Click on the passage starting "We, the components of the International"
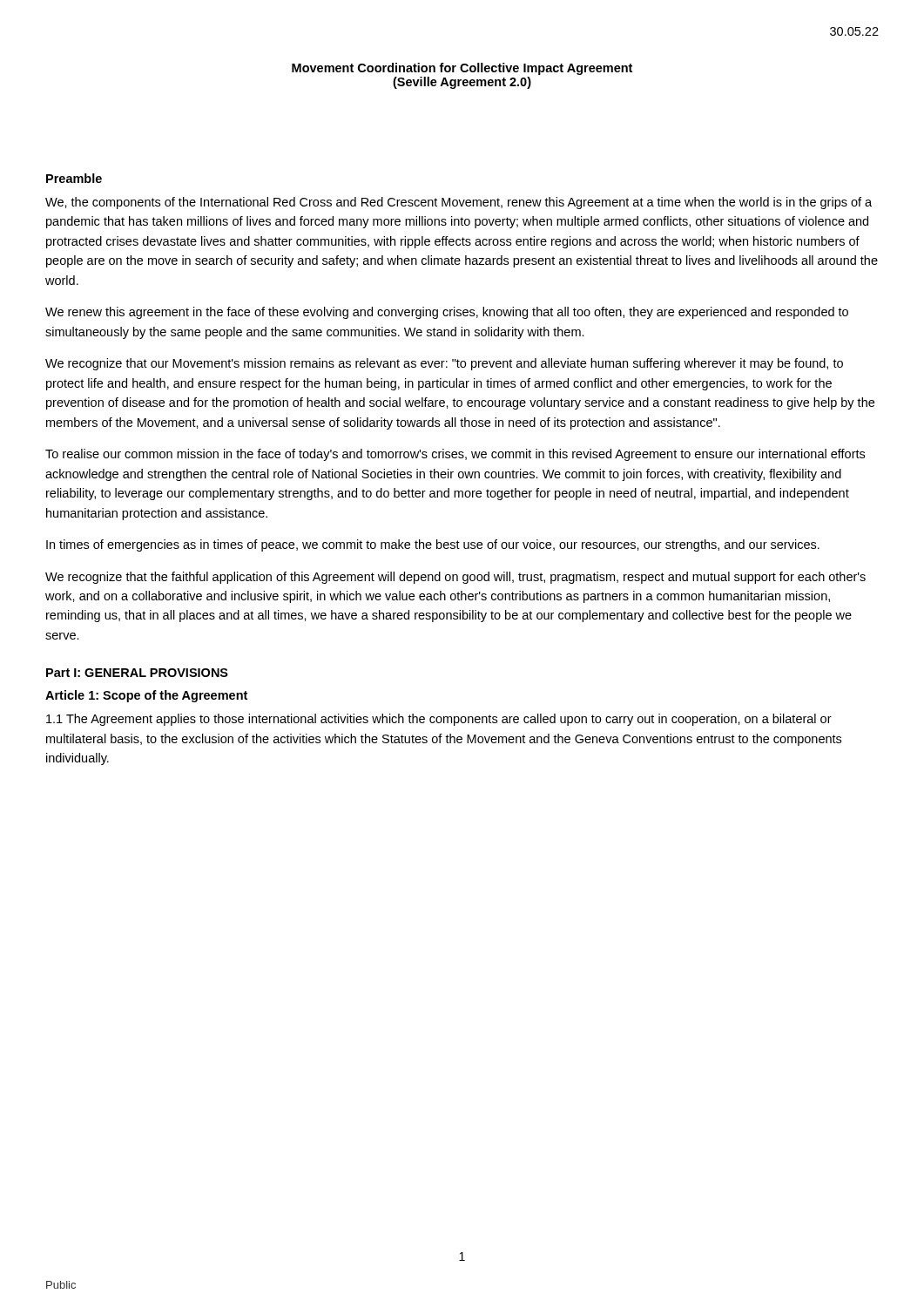 coord(462,241)
